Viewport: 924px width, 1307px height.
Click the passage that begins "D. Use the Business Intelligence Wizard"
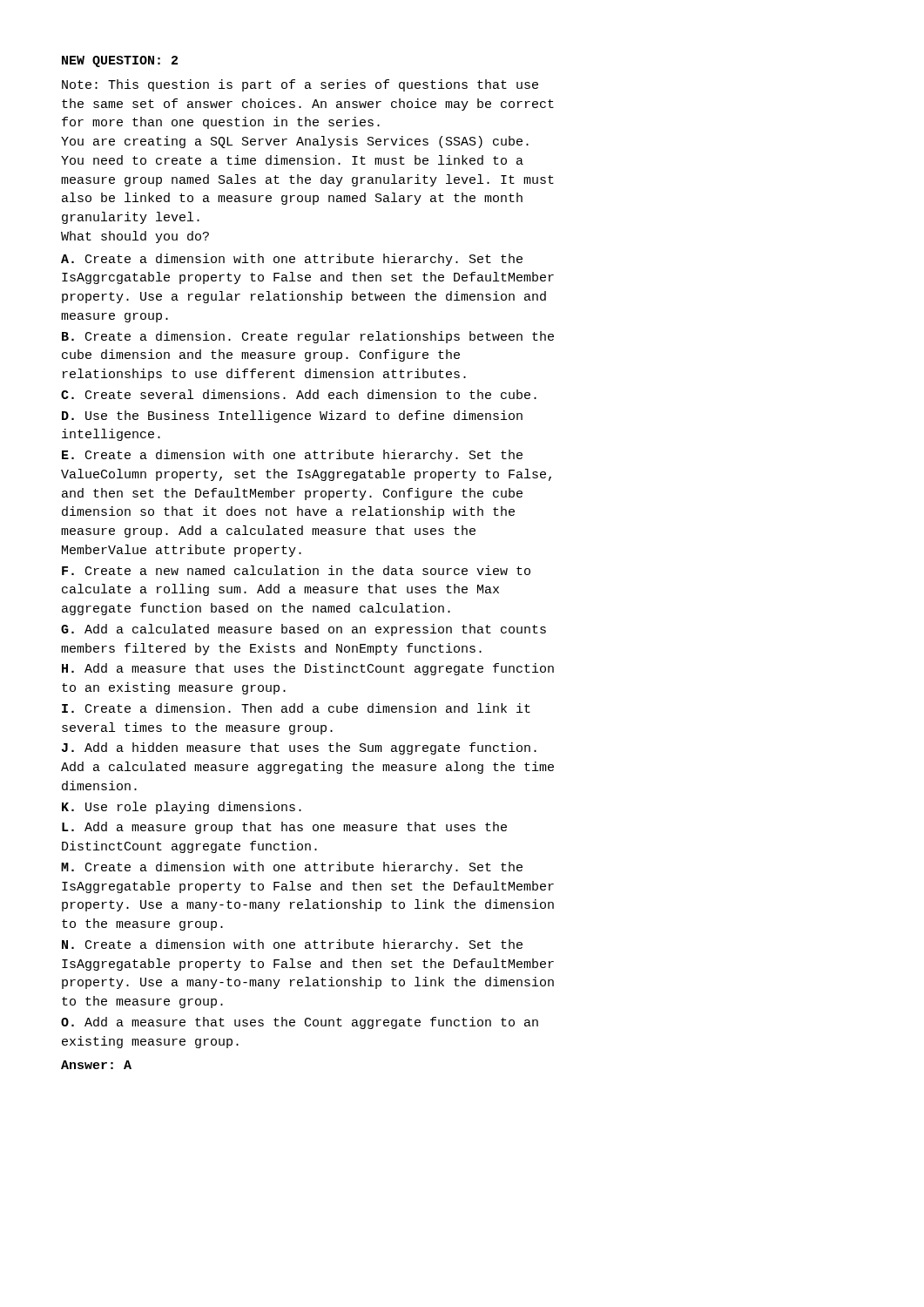click(292, 426)
